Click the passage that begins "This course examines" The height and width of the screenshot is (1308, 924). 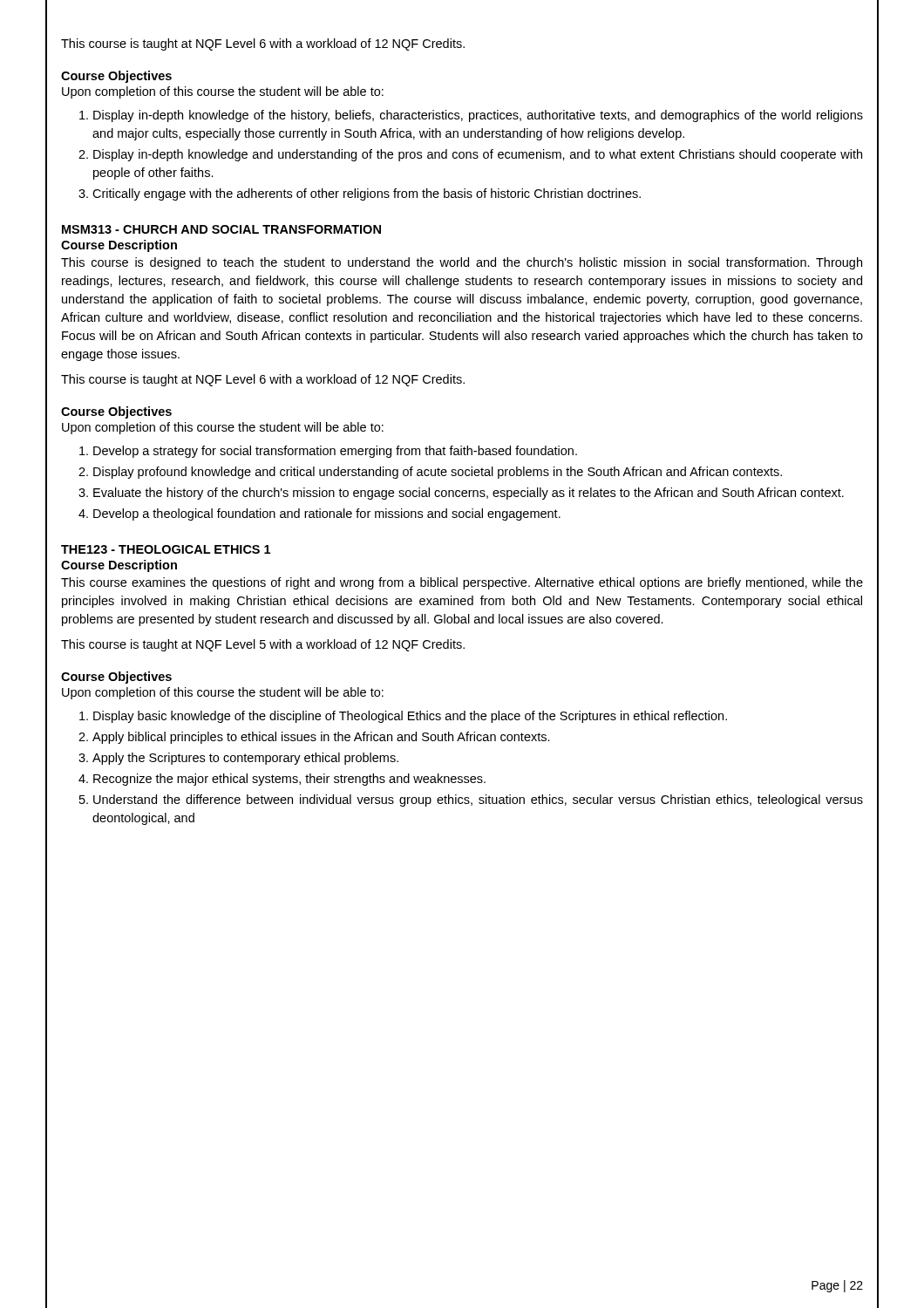pos(462,601)
